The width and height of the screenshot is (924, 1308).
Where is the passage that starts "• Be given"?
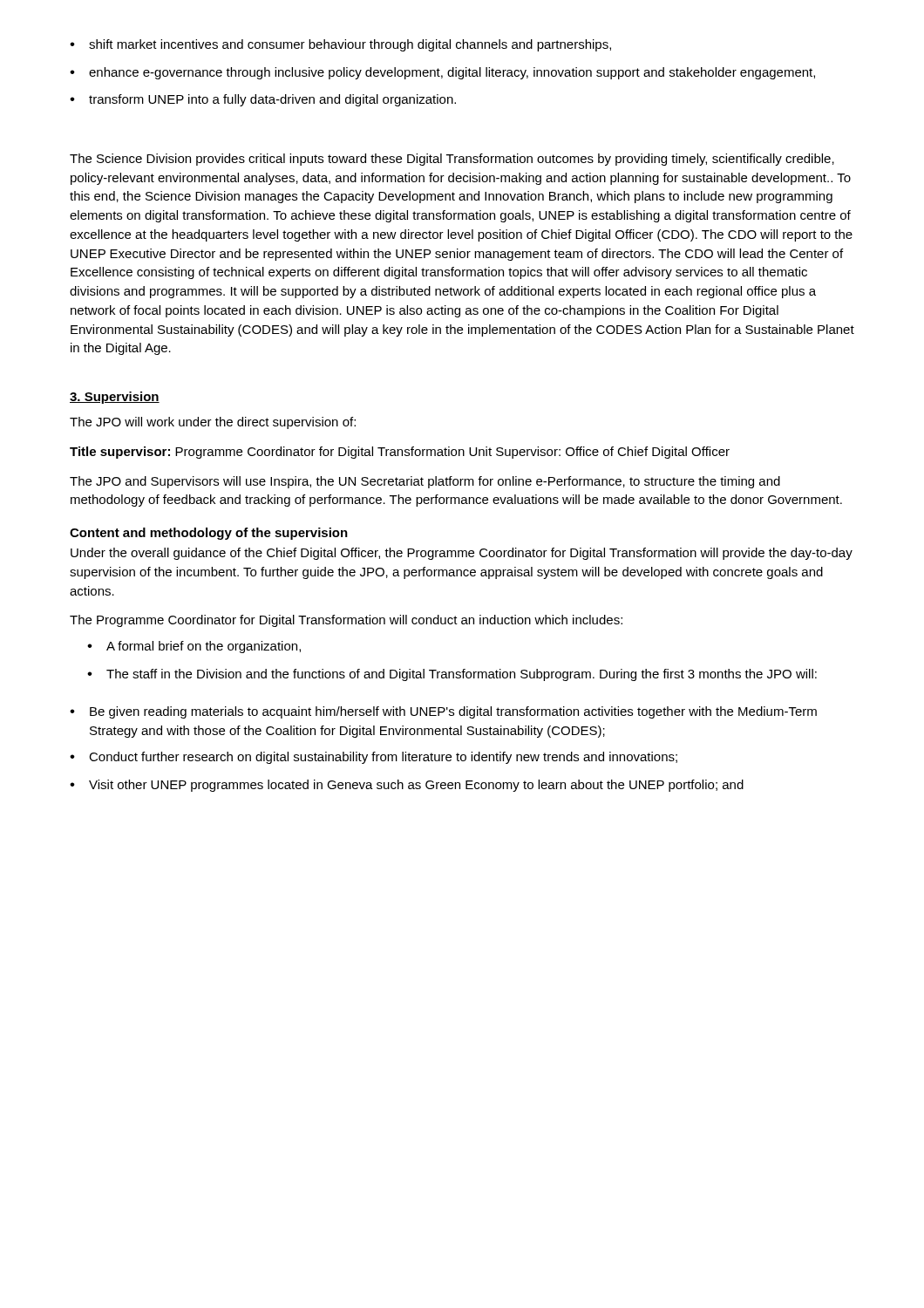click(462, 721)
